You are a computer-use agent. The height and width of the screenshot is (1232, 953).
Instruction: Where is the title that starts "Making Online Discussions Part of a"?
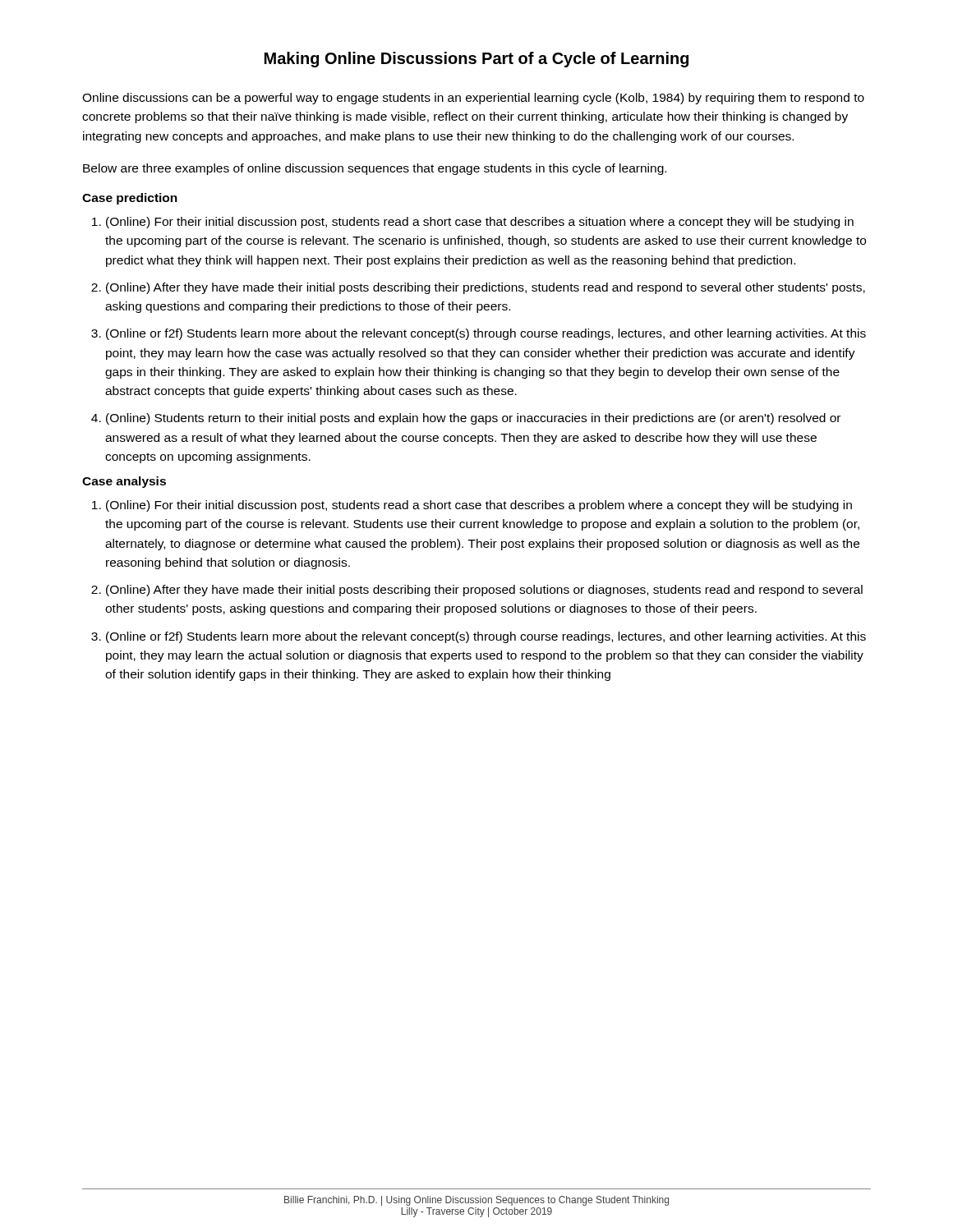pos(476,58)
